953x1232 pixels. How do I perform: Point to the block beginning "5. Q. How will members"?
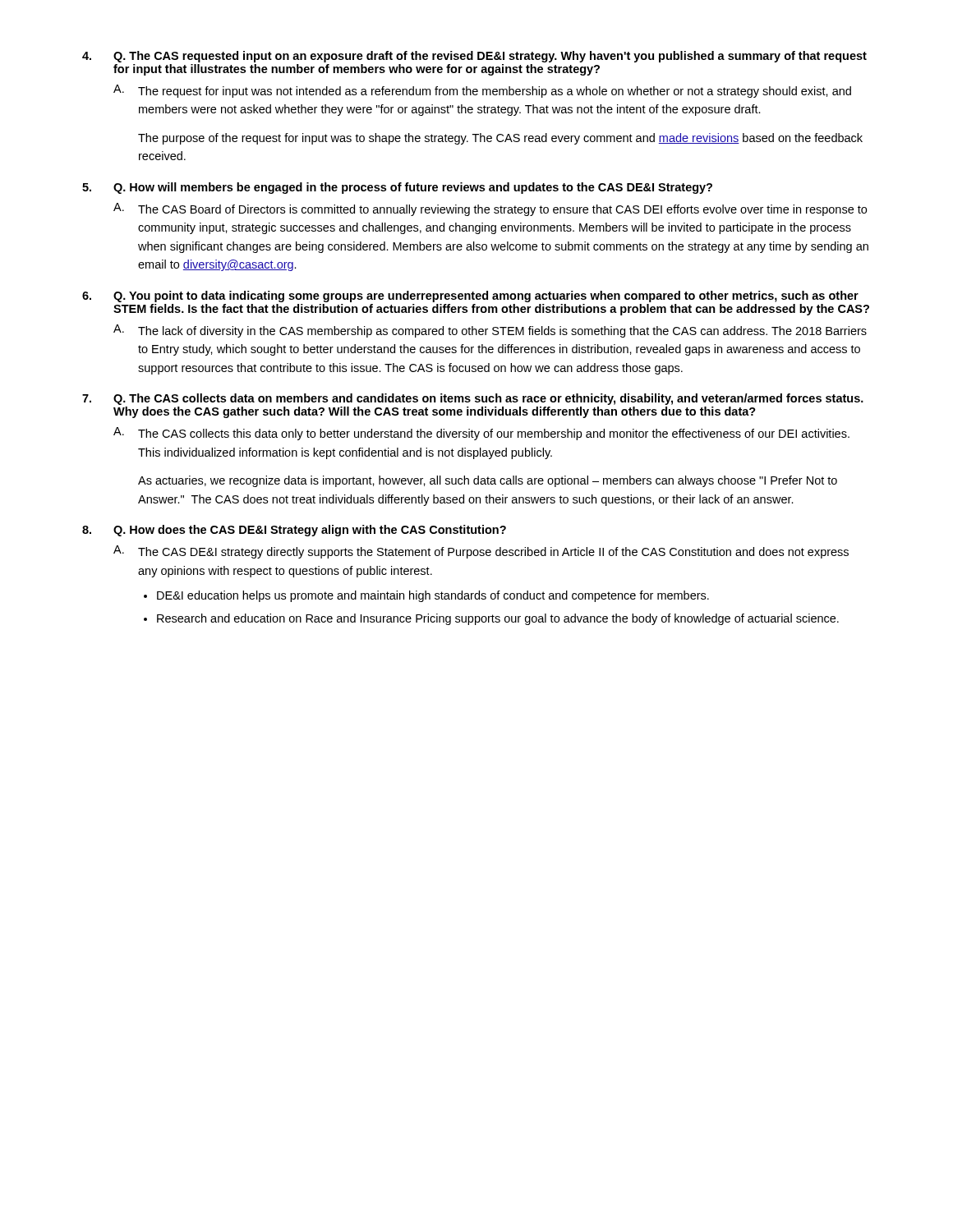tap(476, 227)
